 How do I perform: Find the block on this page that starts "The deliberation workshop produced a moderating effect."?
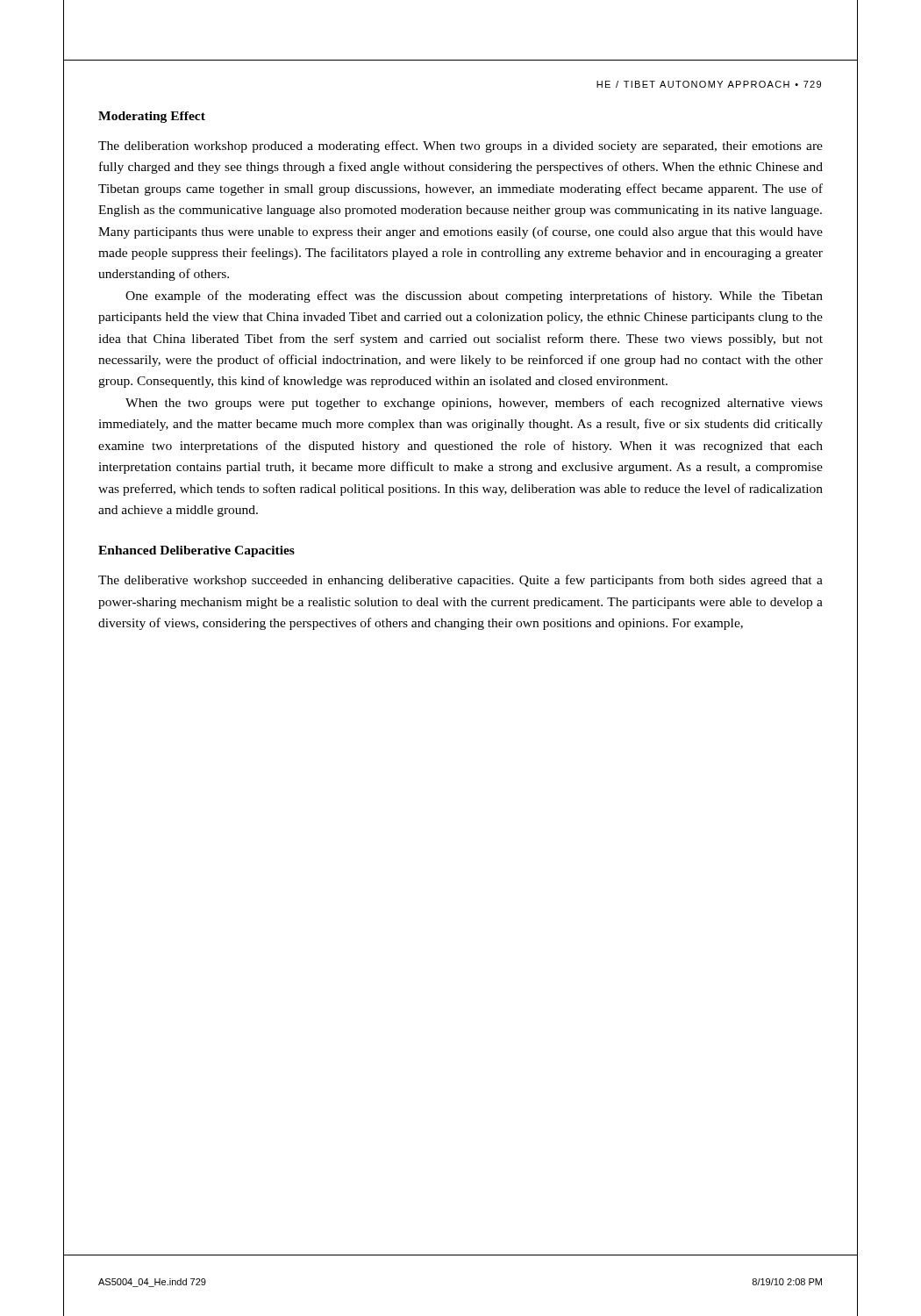[x=460, y=210]
